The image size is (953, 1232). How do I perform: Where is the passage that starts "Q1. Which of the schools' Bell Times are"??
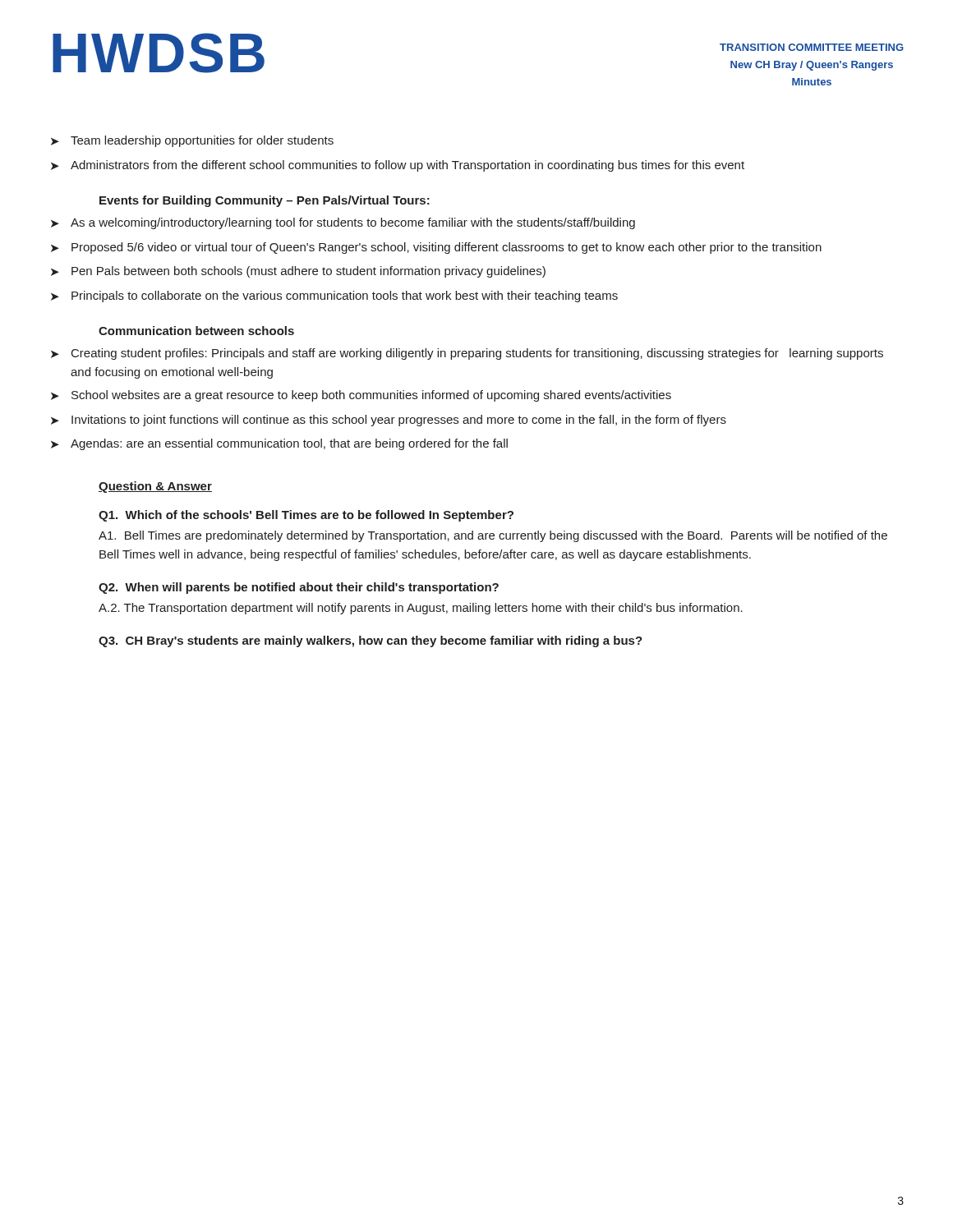coord(501,535)
